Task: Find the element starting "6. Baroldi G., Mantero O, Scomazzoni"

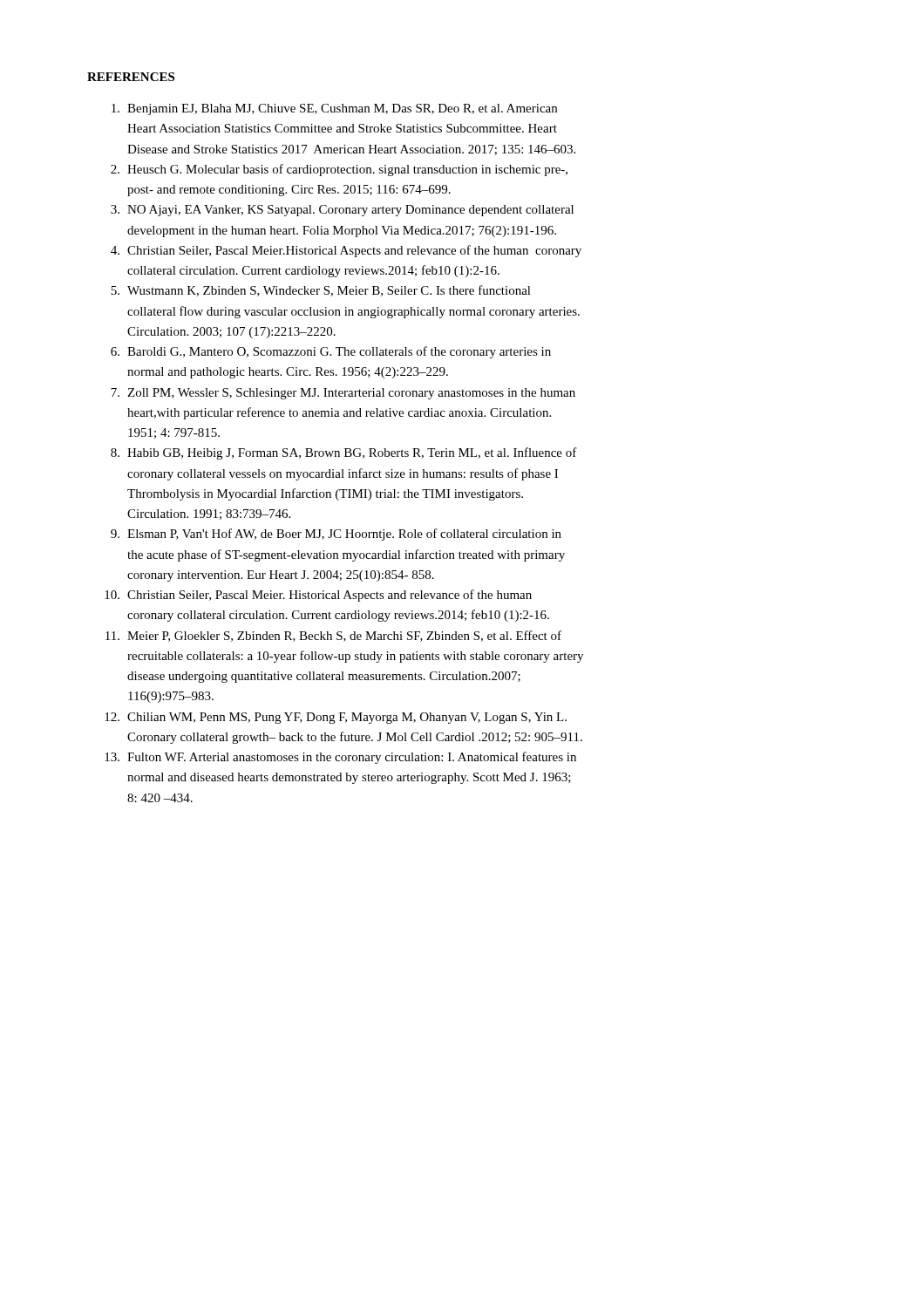Action: [x=462, y=362]
